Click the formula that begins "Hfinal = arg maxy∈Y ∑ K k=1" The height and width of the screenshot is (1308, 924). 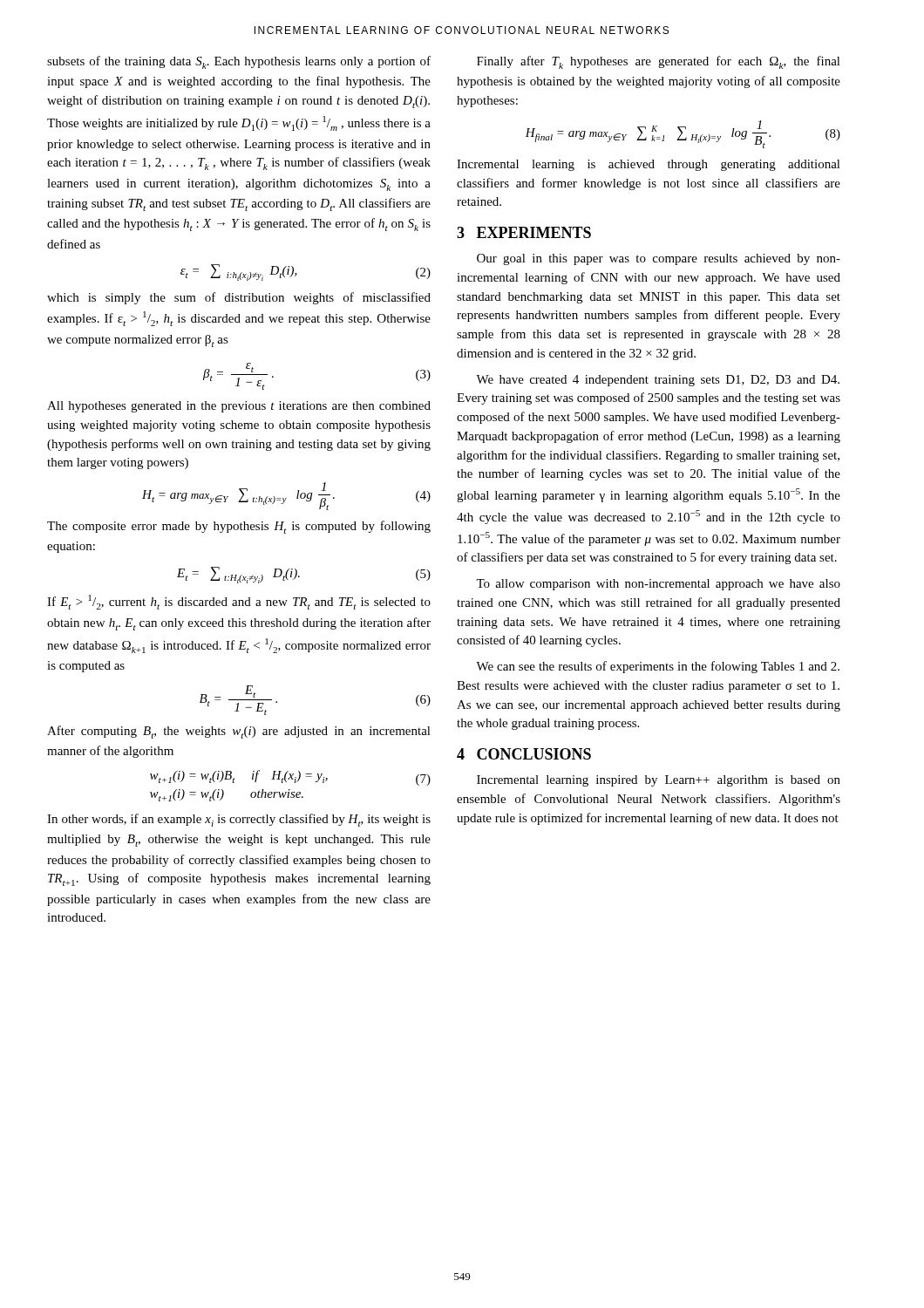pyautogui.click(x=683, y=134)
